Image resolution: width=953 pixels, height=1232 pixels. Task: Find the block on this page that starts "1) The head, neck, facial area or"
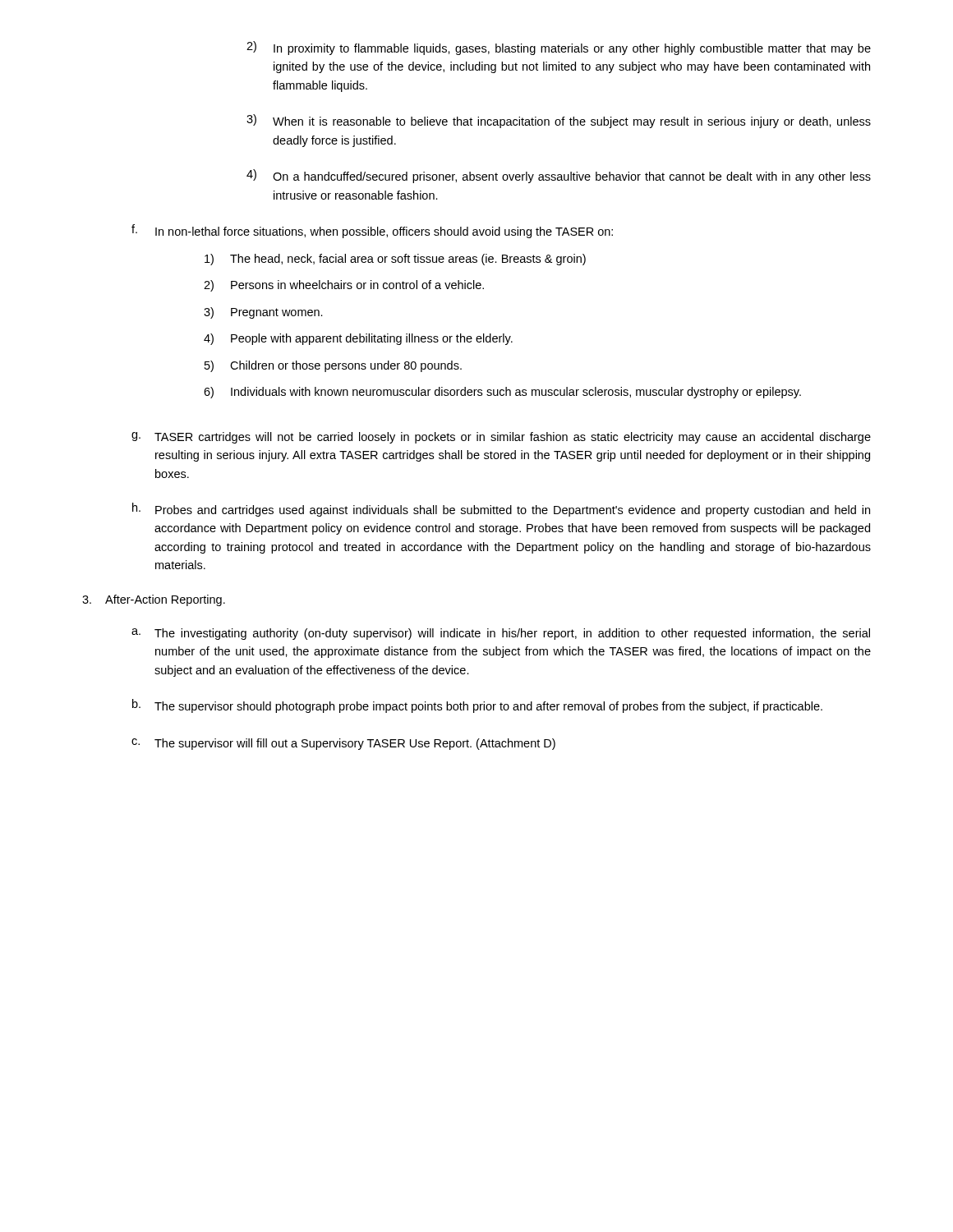tap(537, 259)
